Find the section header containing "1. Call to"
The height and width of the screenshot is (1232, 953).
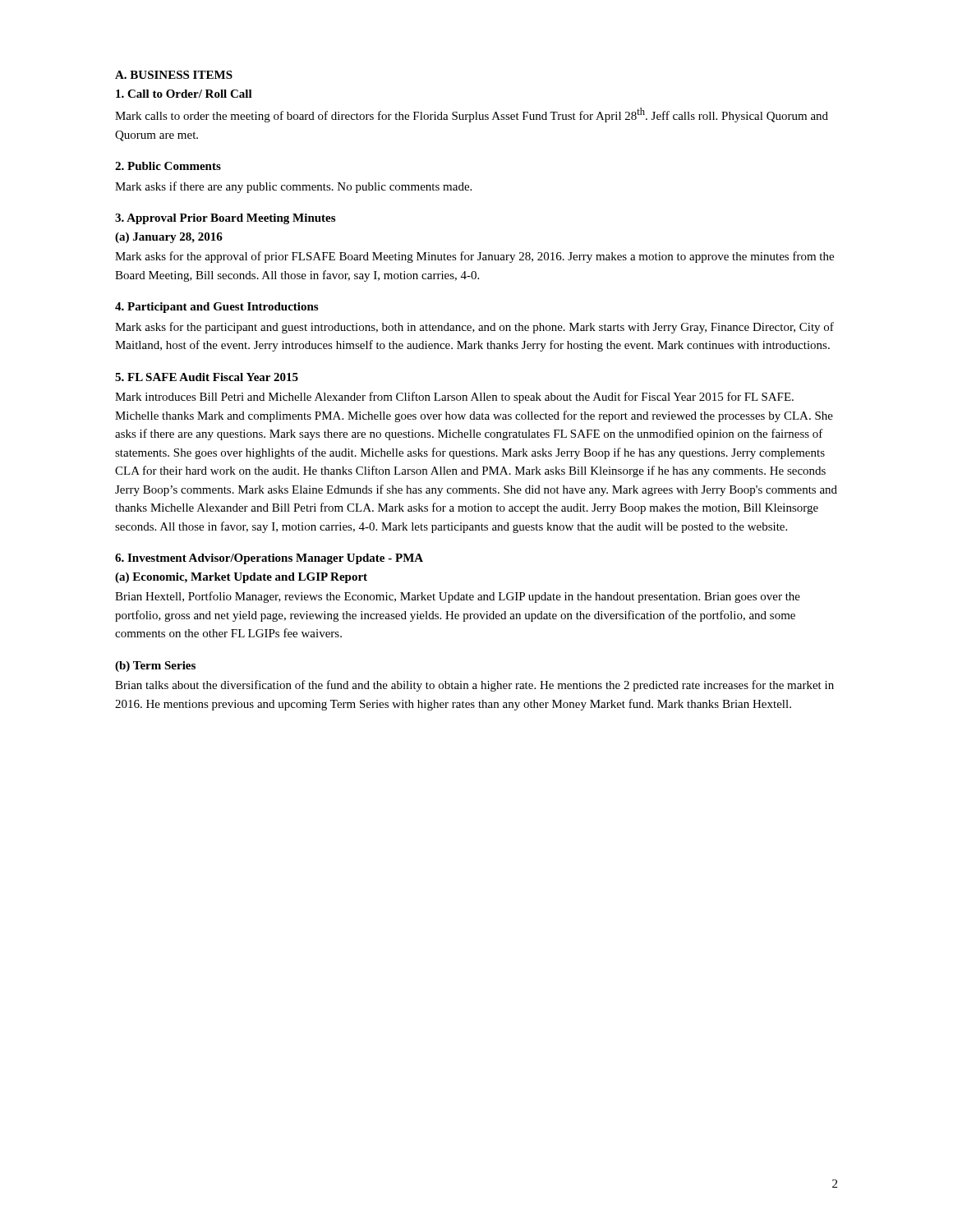pos(184,93)
